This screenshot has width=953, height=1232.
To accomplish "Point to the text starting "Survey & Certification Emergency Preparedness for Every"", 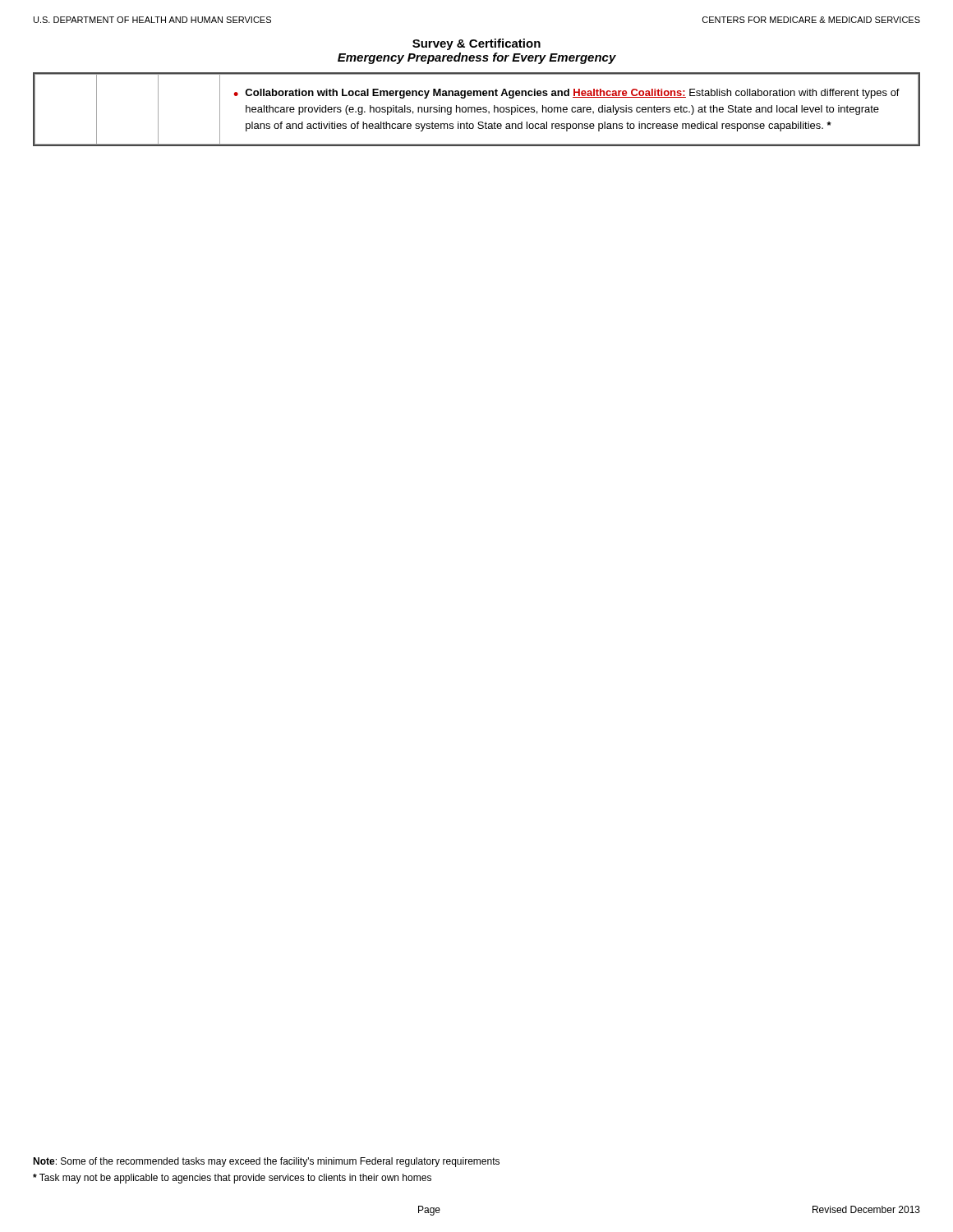I will pyautogui.click(x=476, y=50).
